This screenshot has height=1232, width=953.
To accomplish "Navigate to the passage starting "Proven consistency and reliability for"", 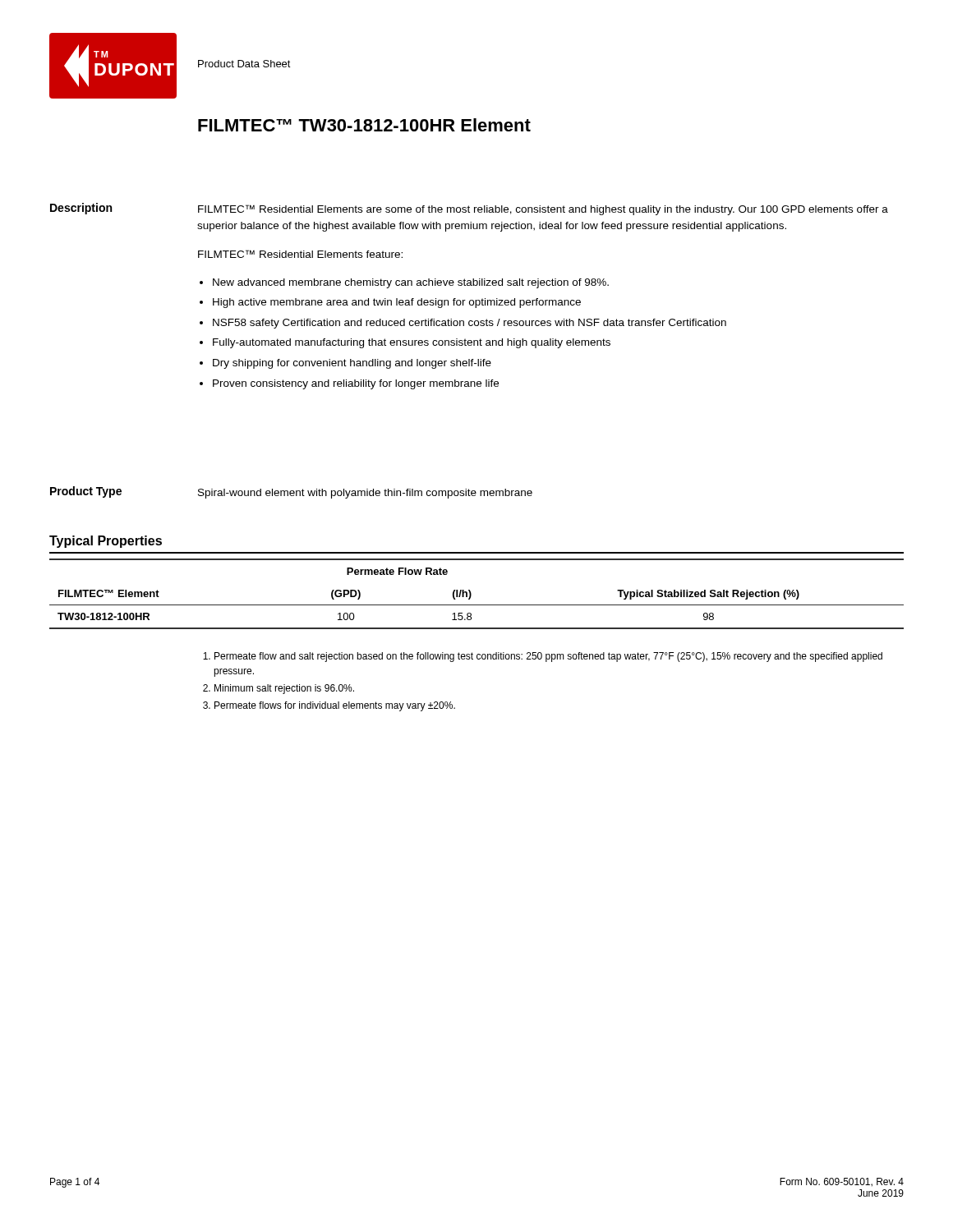I will click(x=356, y=383).
